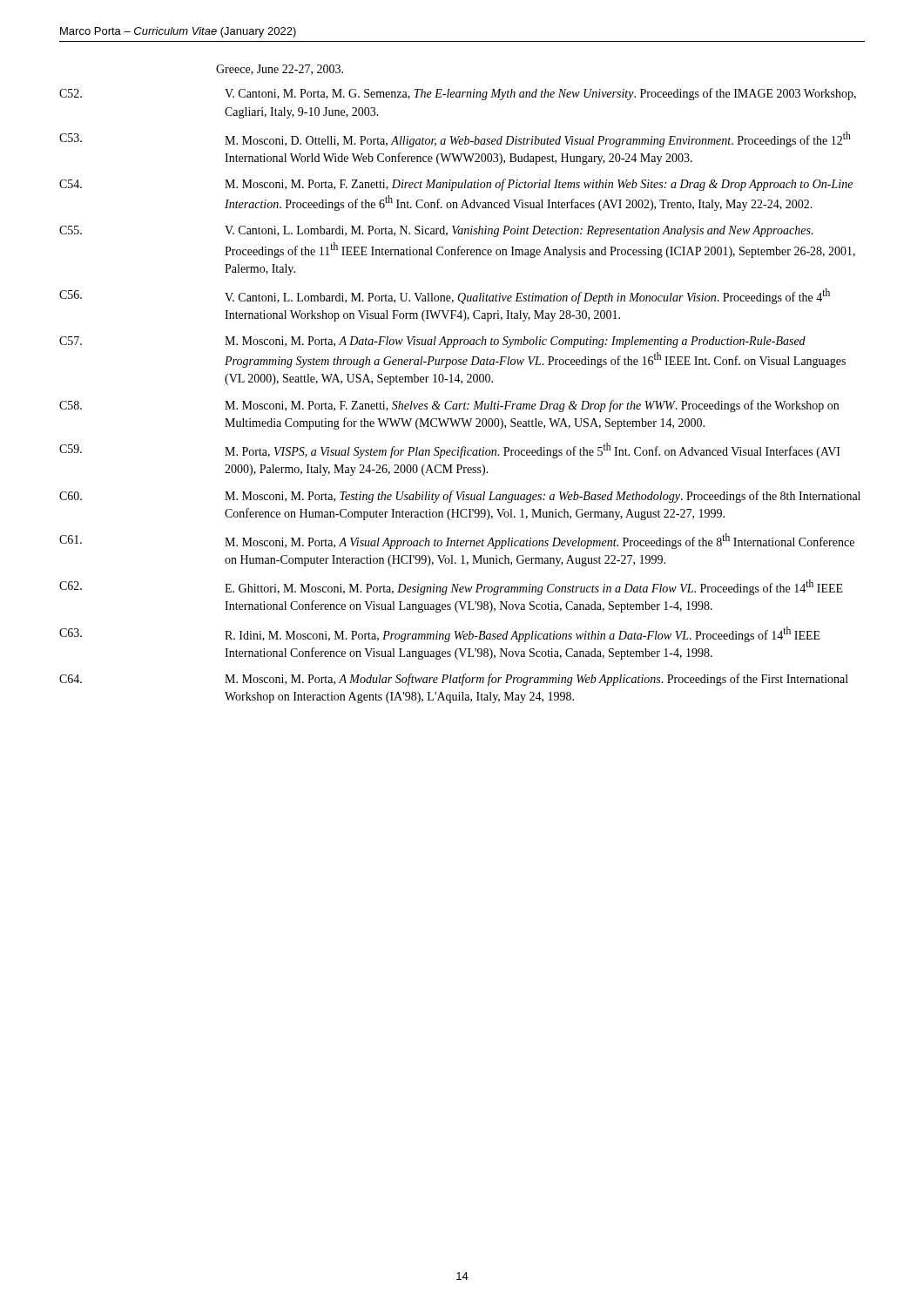This screenshot has width=924, height=1307.
Task: Select the list item with the text "C56. V. Cantoni, L. Lombardi, M."
Action: pos(462,305)
